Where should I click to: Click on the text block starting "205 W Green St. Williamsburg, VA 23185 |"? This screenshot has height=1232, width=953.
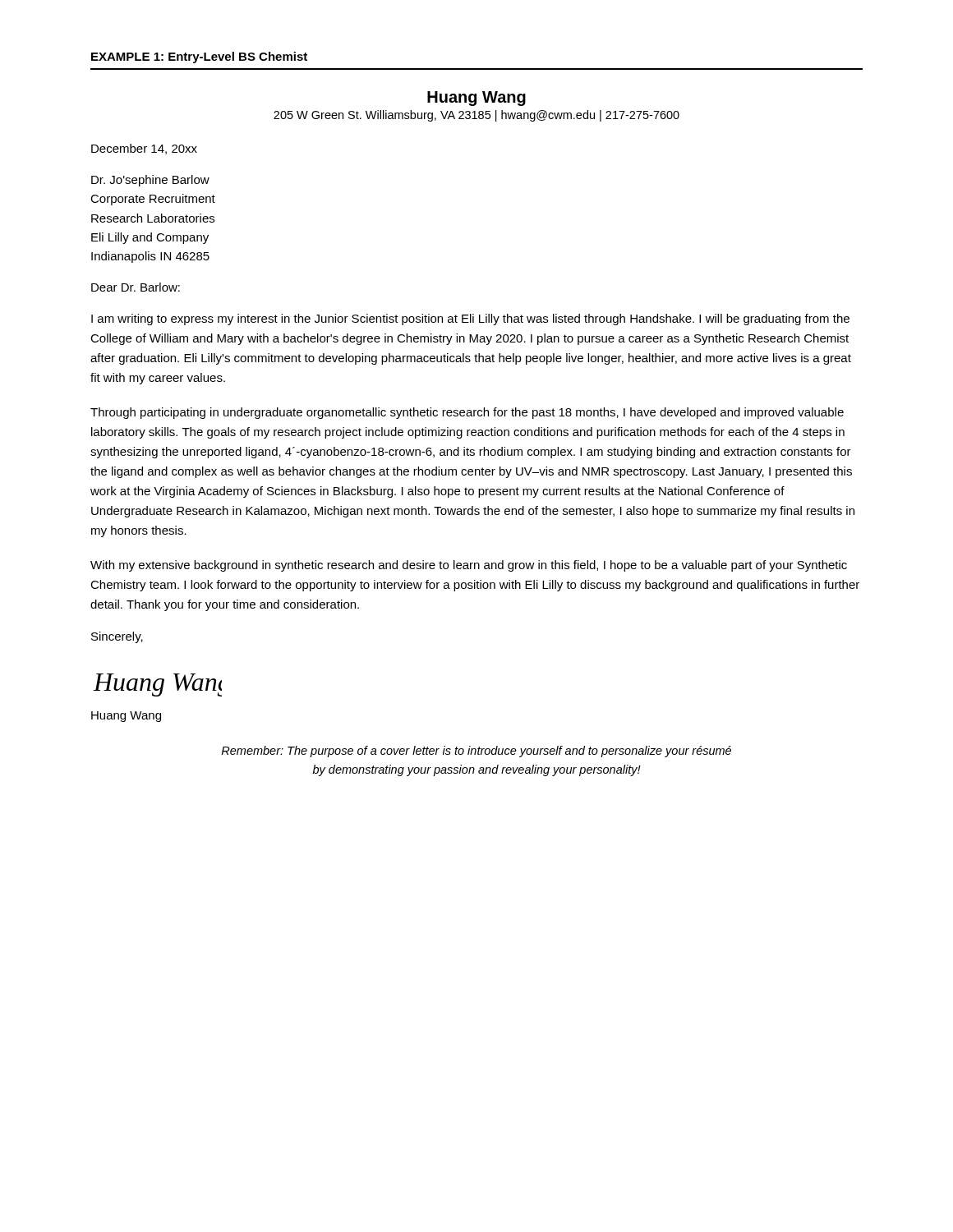476,115
